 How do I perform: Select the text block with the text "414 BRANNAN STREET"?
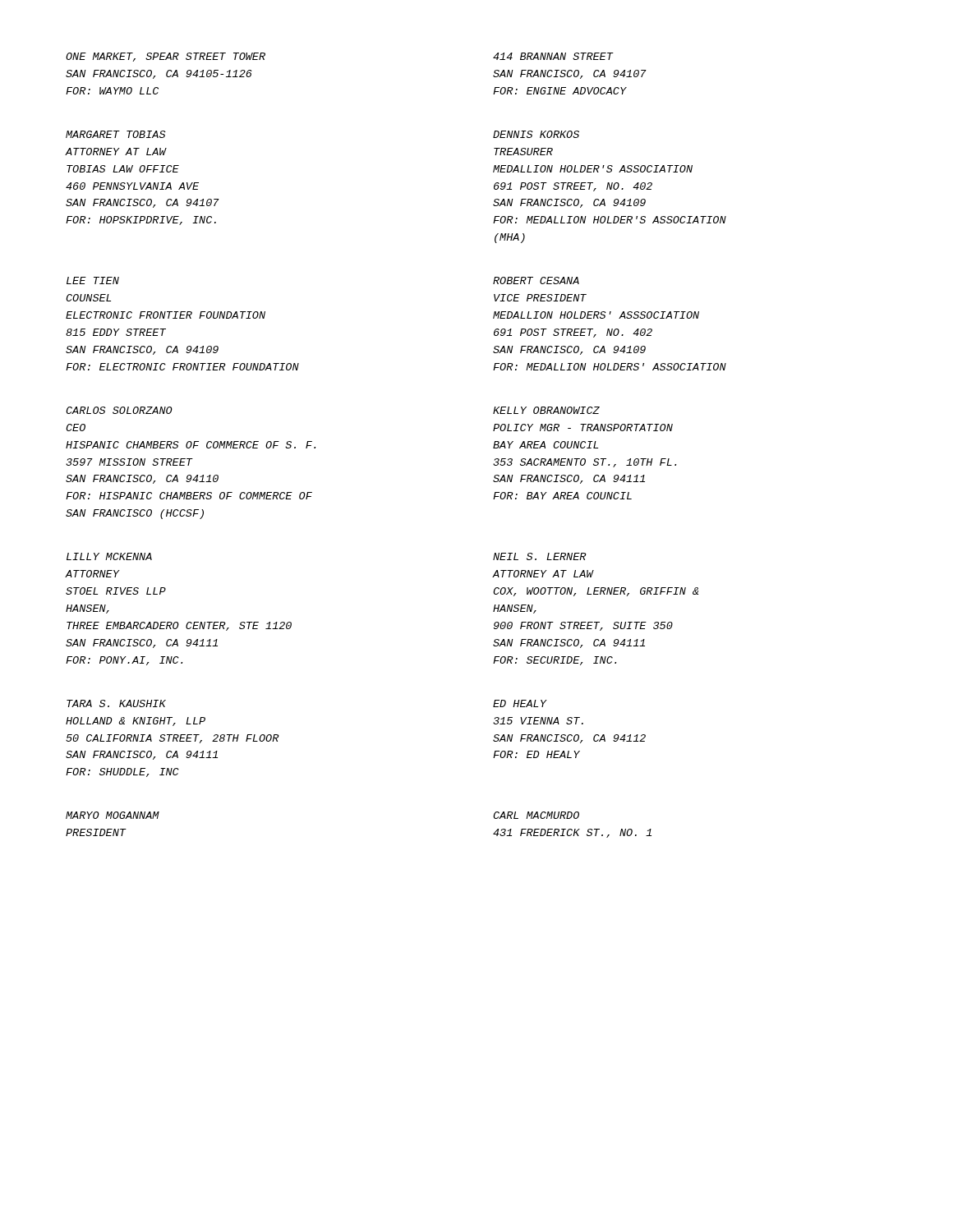553,56
